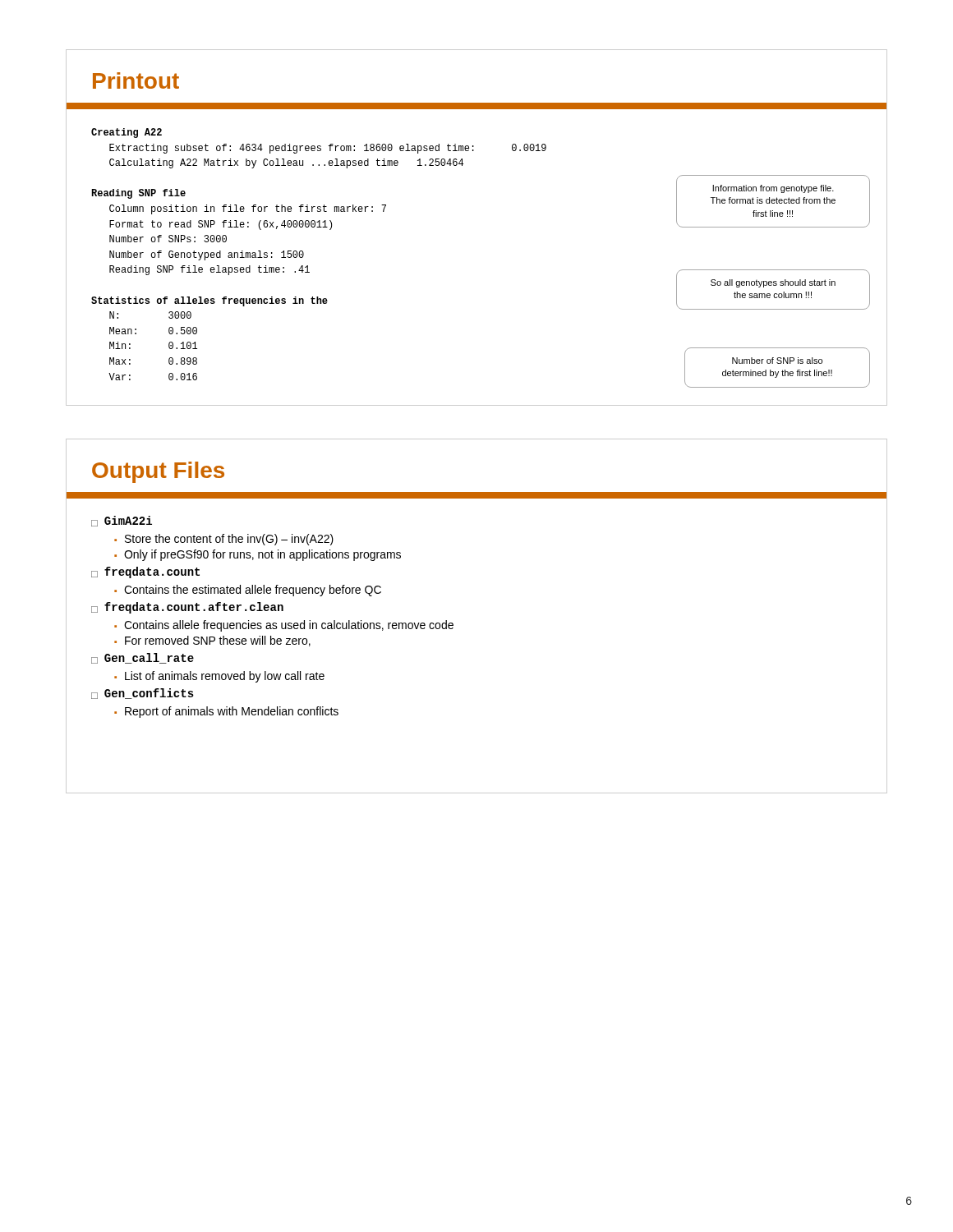
Task: Navigate to the region starting "□ Gen_call_rate"
Action: point(143,659)
